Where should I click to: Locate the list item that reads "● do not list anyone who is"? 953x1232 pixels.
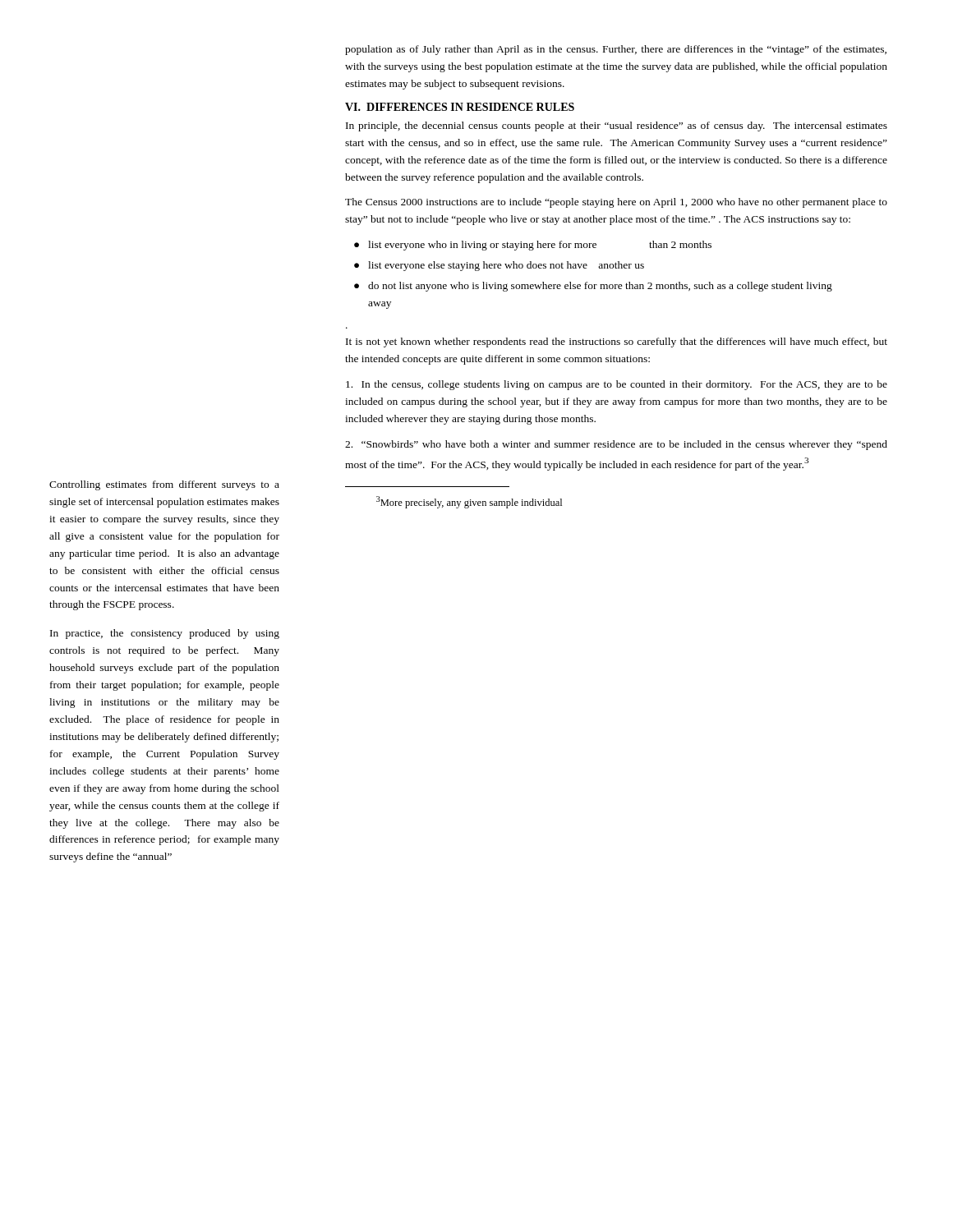620,295
